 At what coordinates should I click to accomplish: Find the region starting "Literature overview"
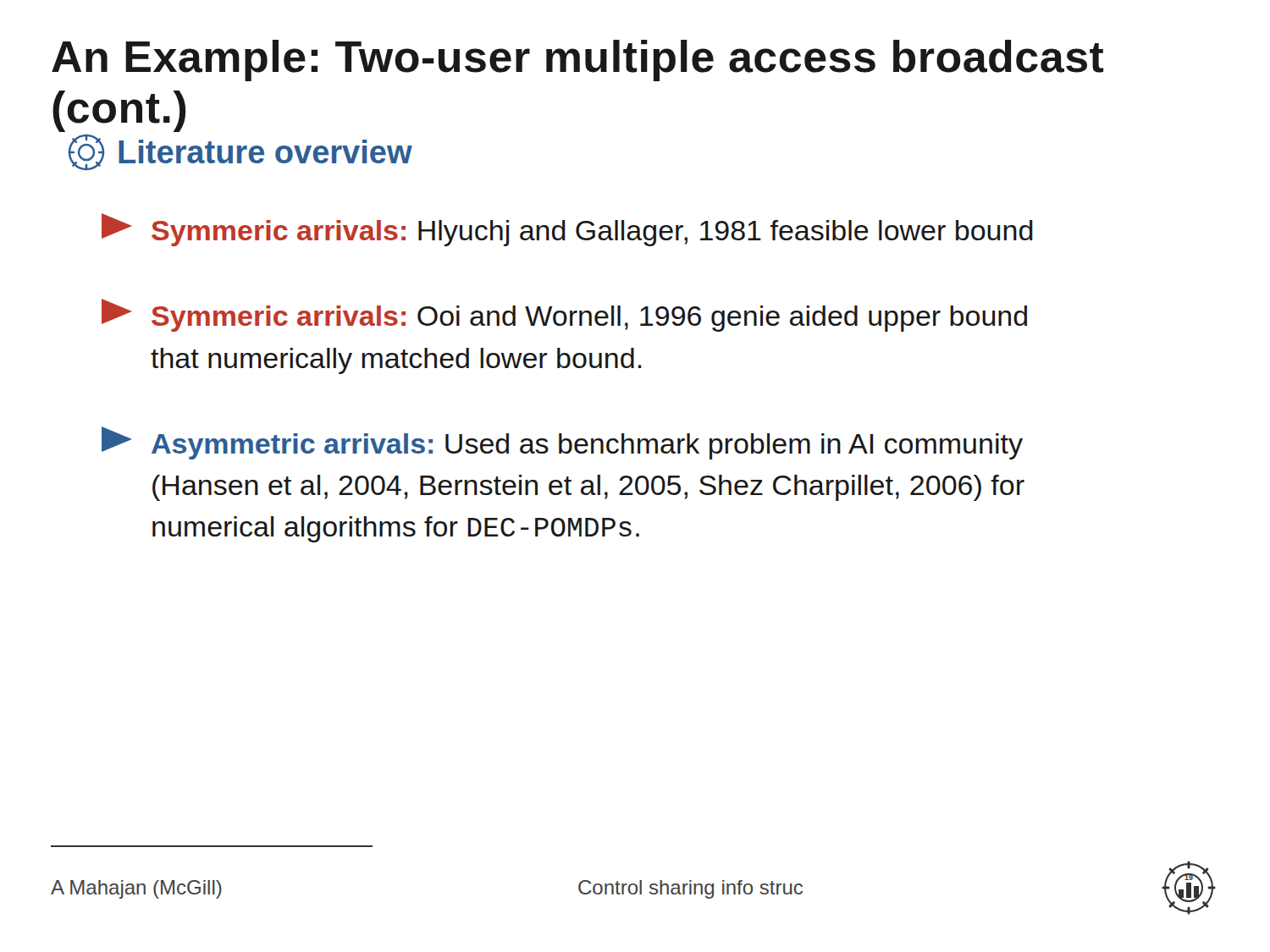(x=240, y=152)
